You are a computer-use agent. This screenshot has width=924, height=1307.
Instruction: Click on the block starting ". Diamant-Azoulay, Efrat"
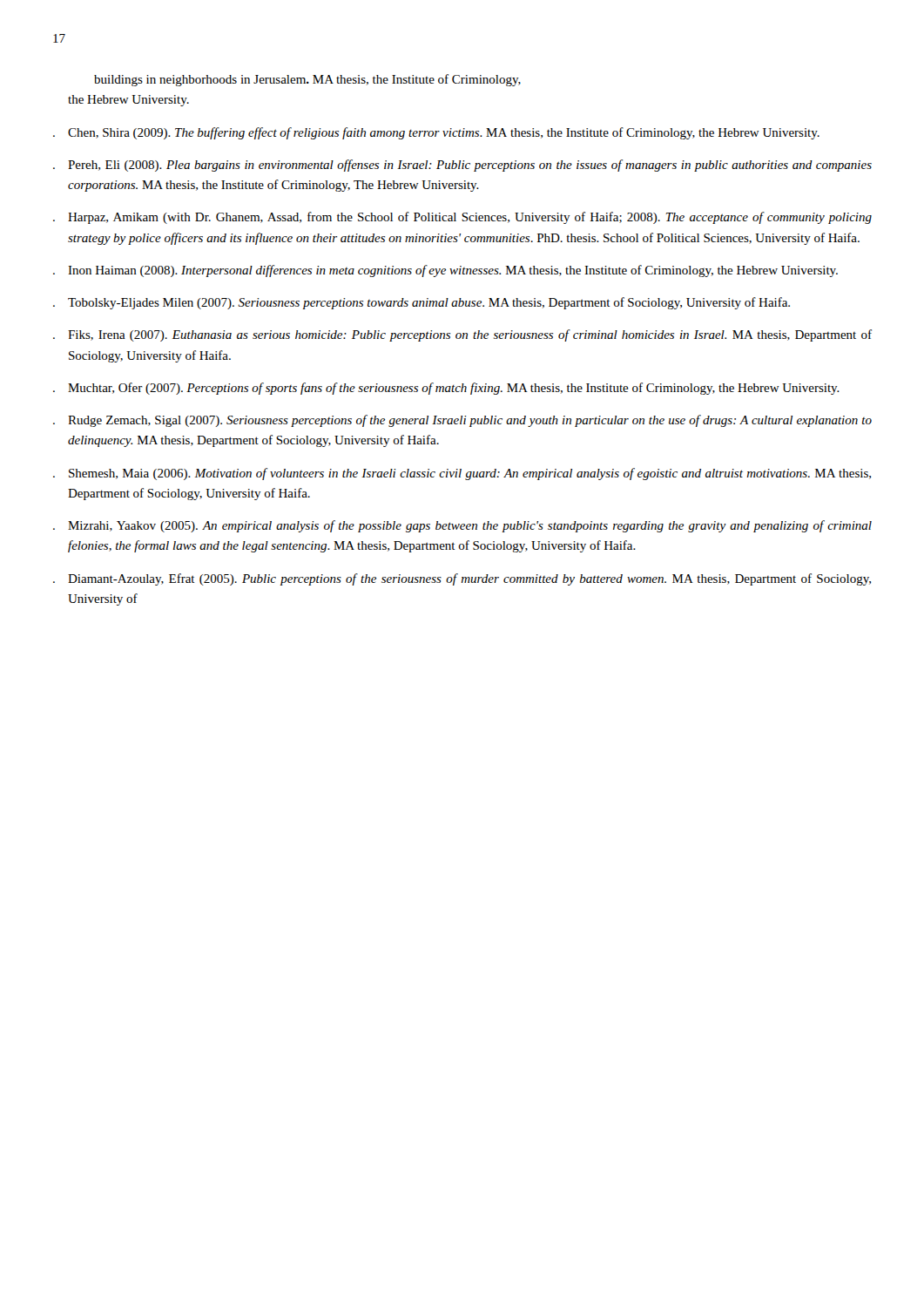coord(462,589)
